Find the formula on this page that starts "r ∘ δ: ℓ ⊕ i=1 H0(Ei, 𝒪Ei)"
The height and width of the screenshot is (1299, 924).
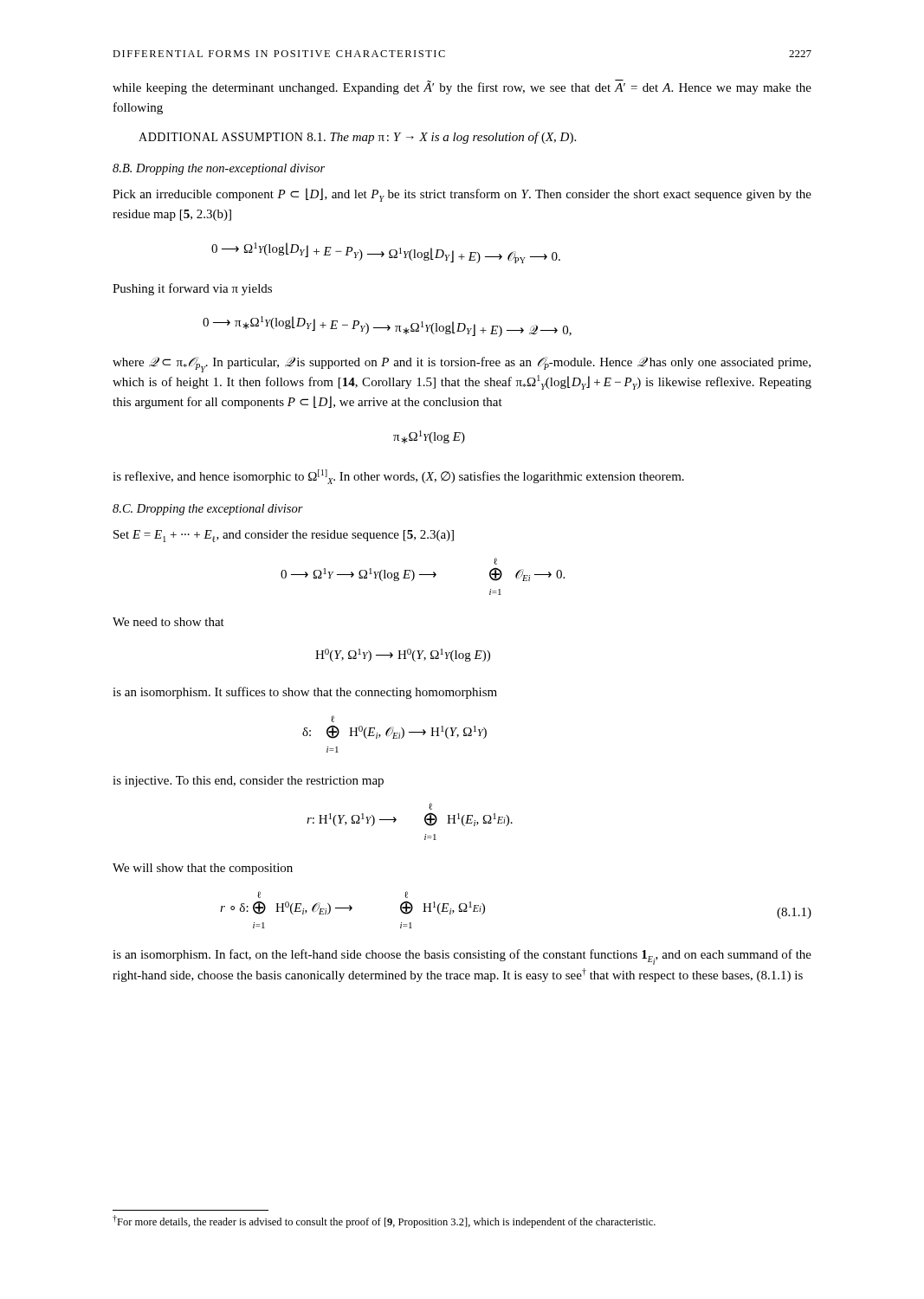click(462, 913)
